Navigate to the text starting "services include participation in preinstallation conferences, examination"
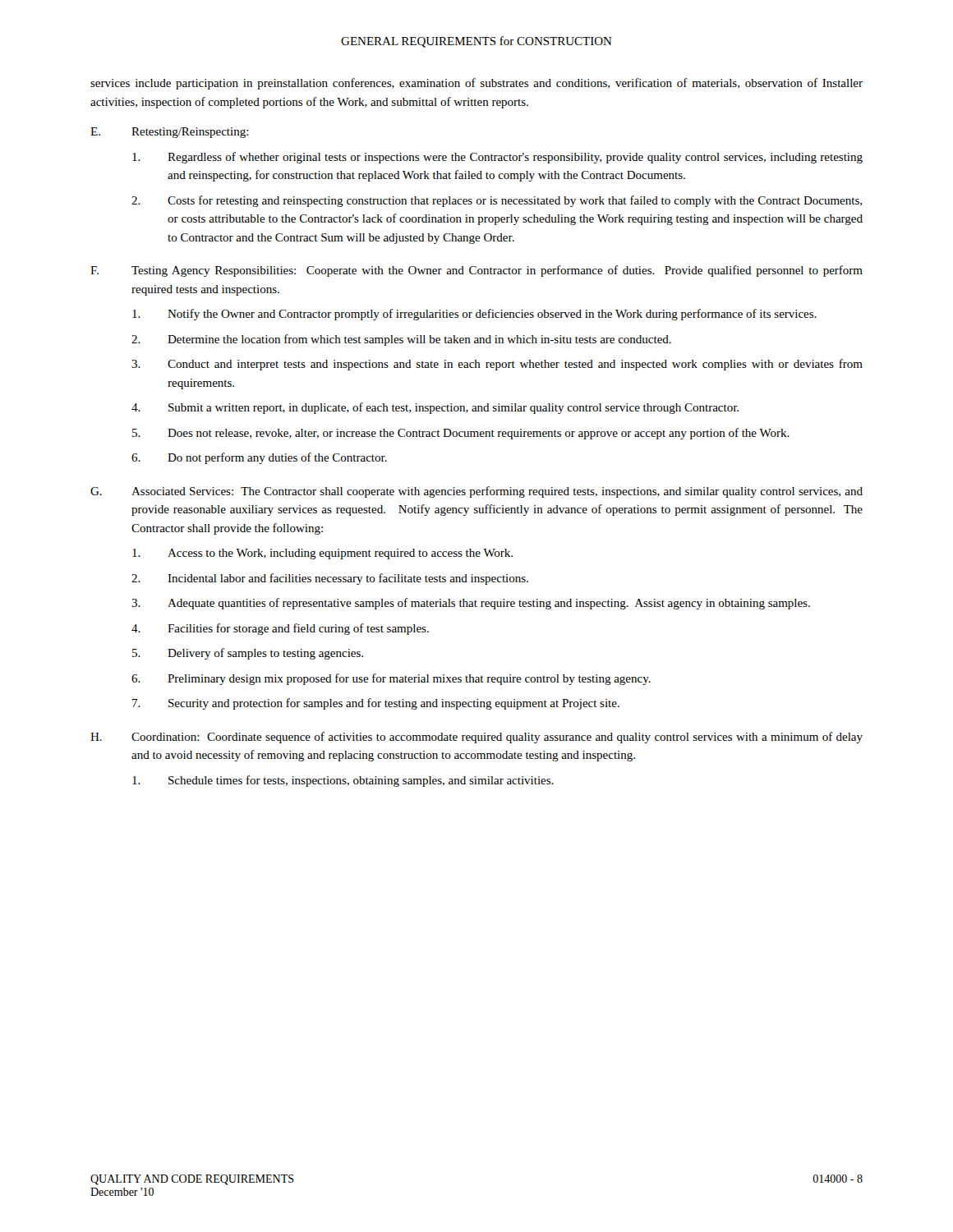Viewport: 953px width, 1232px height. (x=476, y=92)
